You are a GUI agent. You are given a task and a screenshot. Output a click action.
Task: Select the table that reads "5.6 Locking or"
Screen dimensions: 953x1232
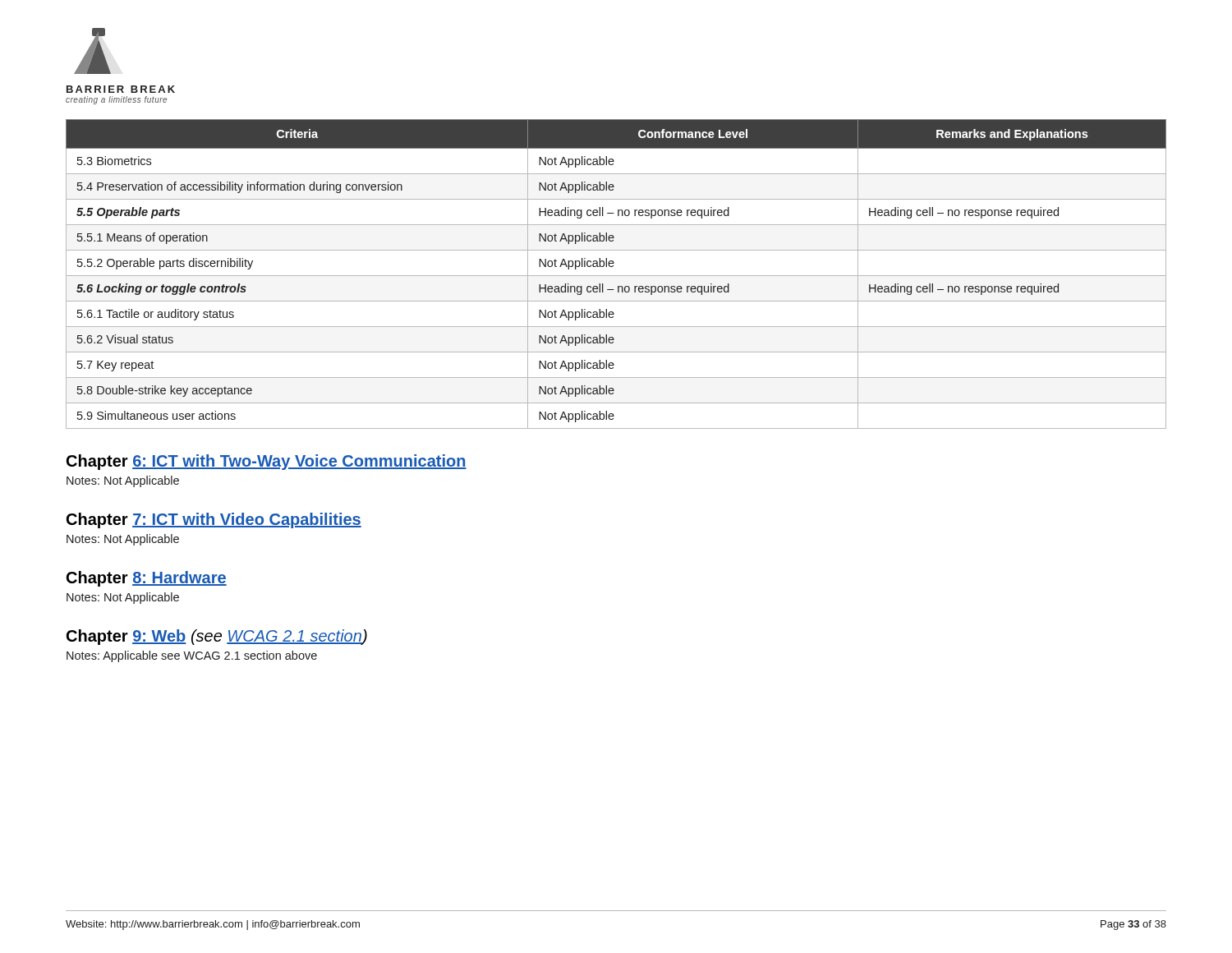616,274
